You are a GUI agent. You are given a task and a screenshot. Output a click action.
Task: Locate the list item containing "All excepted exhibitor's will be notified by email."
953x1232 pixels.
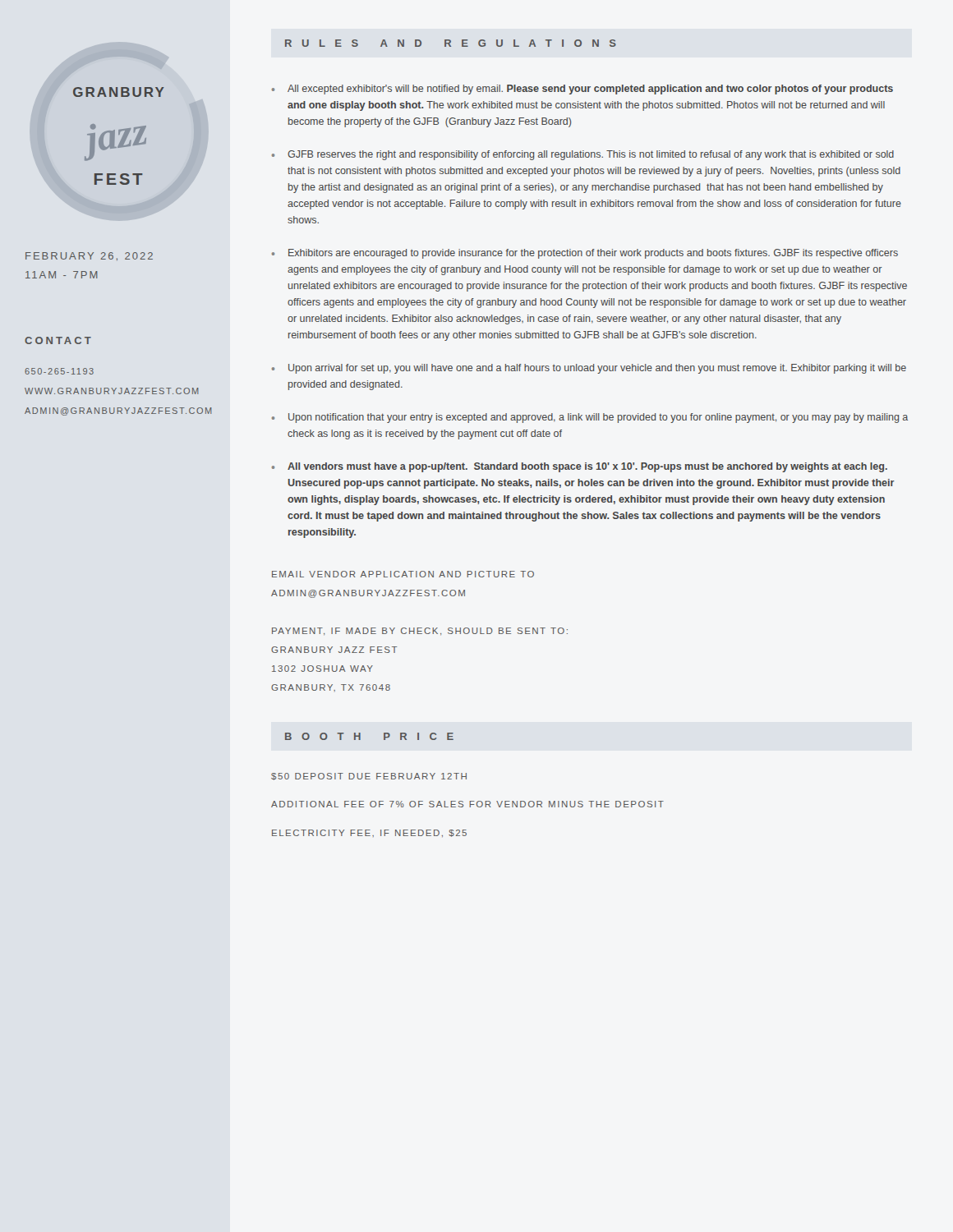[x=590, y=105]
